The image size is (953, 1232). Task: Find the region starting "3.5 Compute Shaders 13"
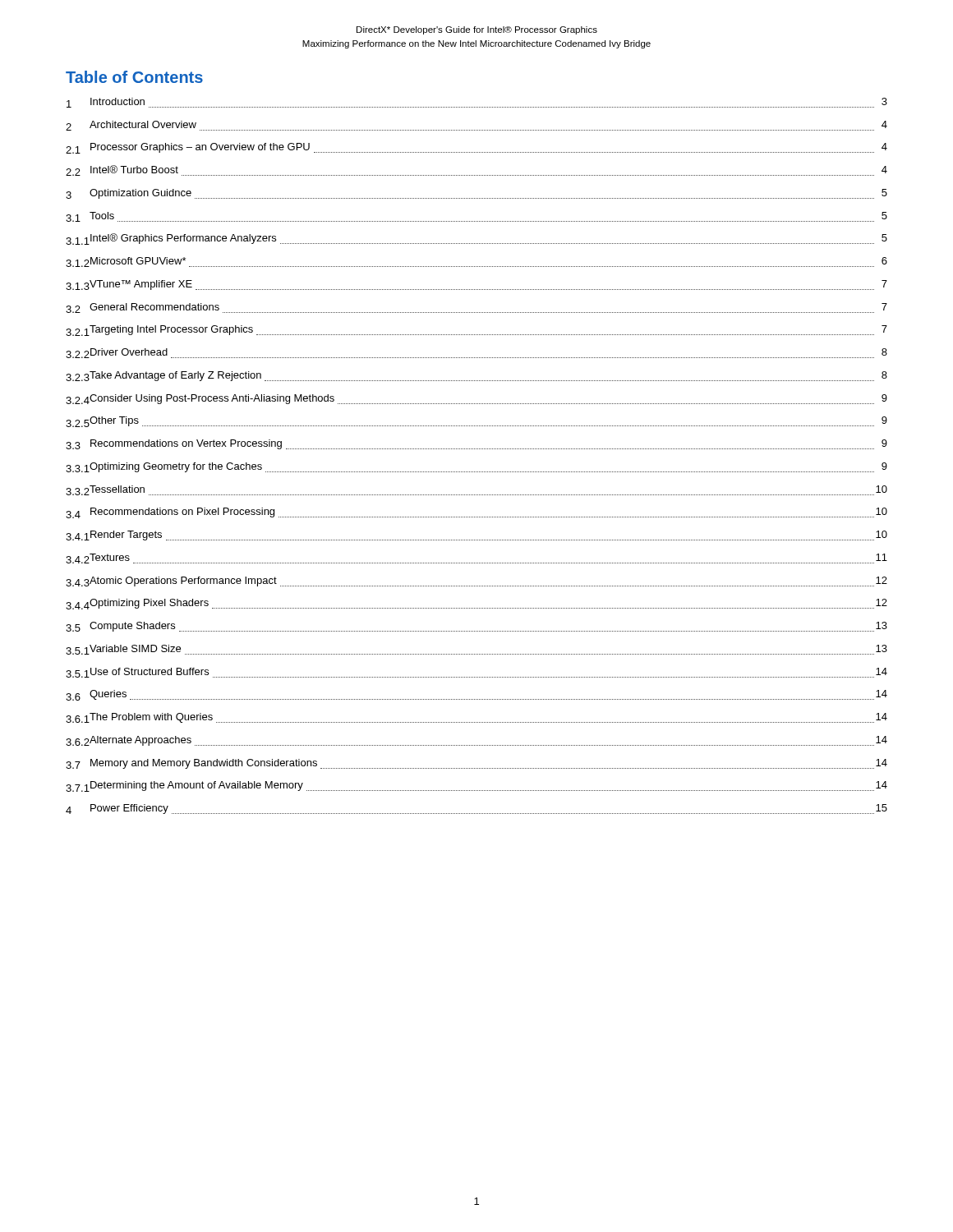pos(476,626)
